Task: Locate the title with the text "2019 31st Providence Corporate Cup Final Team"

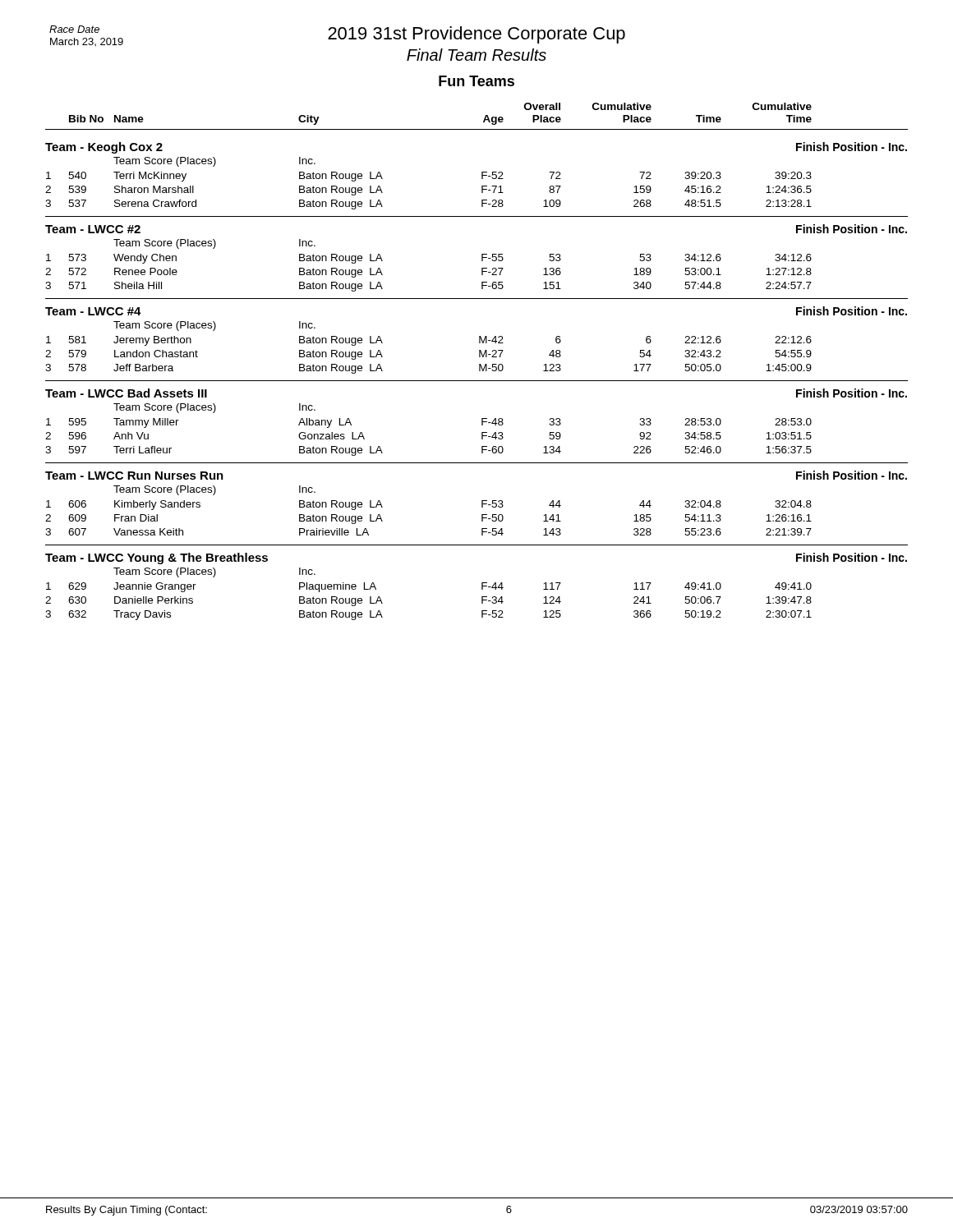Action: pos(476,44)
